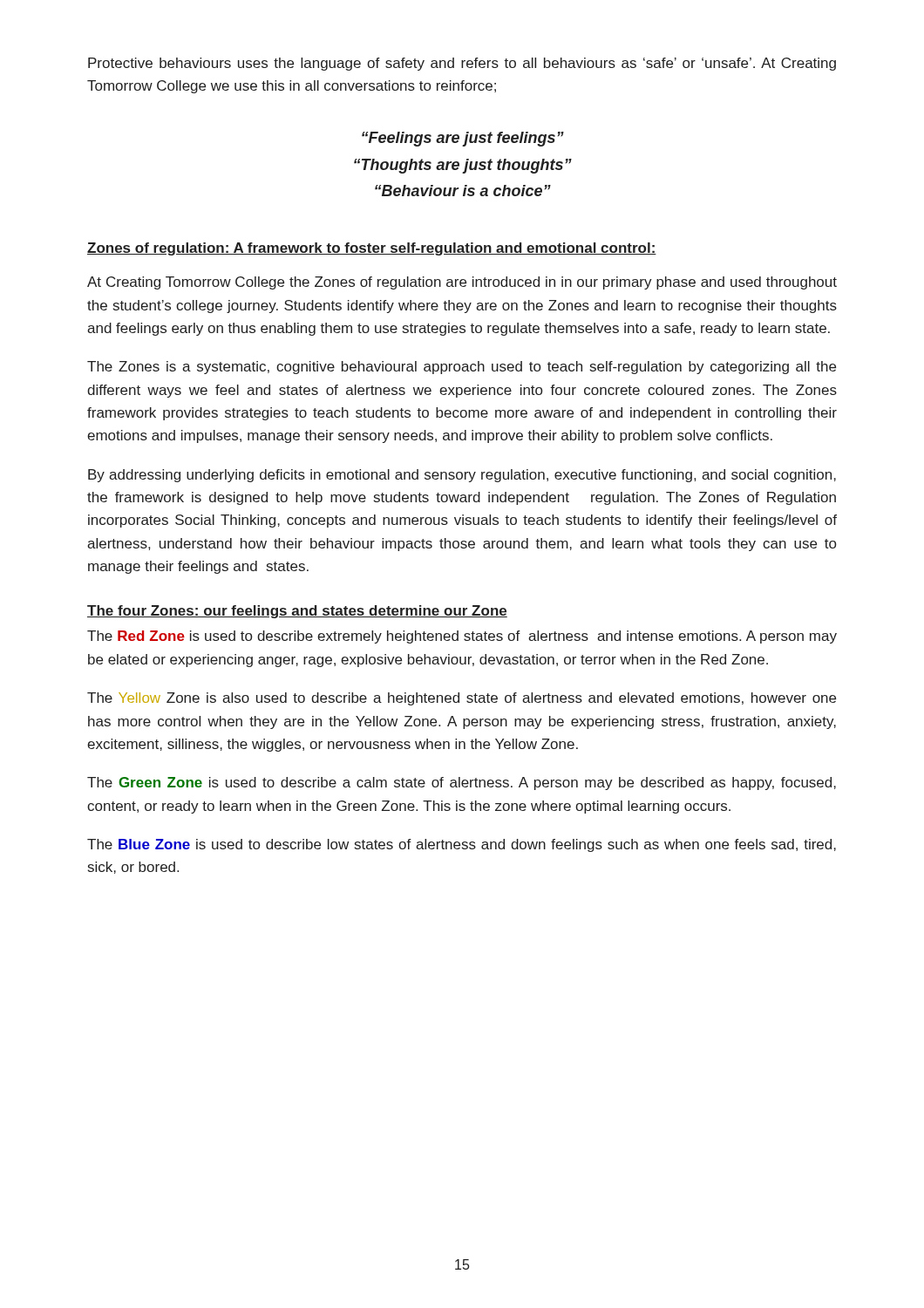
Task: Select the section header that says "Zones of regulation: A"
Action: [371, 248]
